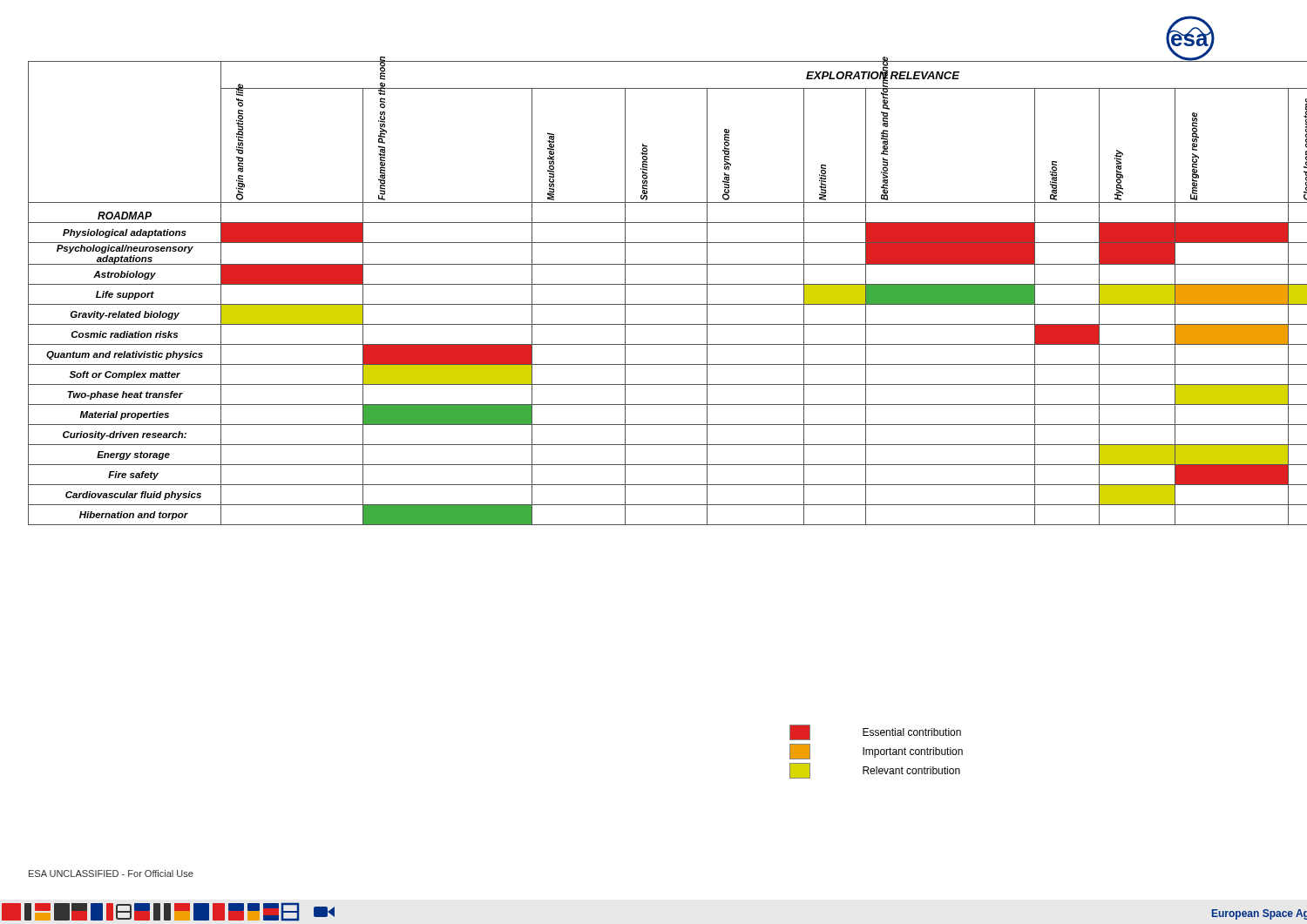Image resolution: width=1307 pixels, height=924 pixels.
Task: Select the logo
Action: point(1223,40)
